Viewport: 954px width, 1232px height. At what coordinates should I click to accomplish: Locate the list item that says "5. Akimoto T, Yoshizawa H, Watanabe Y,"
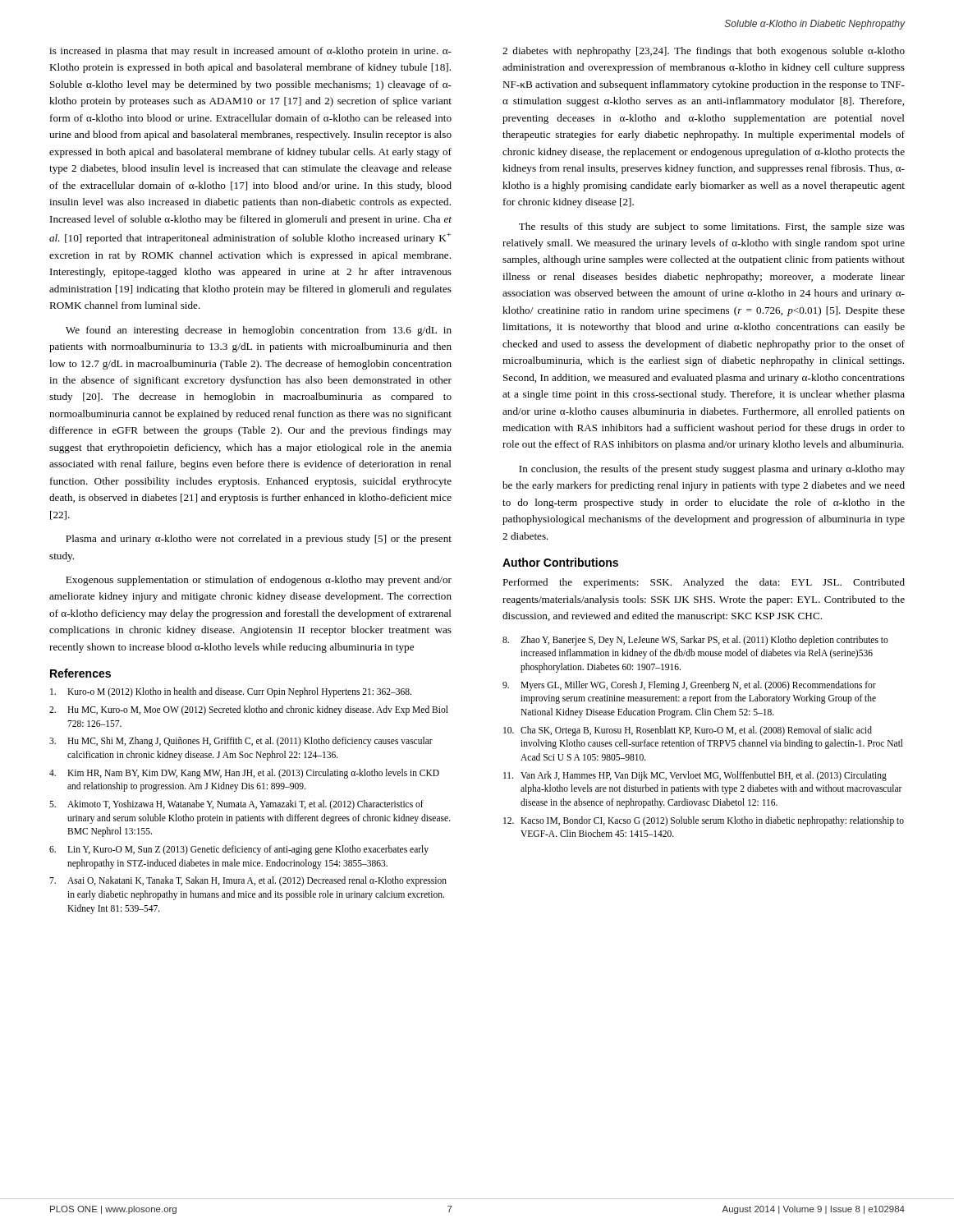(x=250, y=818)
